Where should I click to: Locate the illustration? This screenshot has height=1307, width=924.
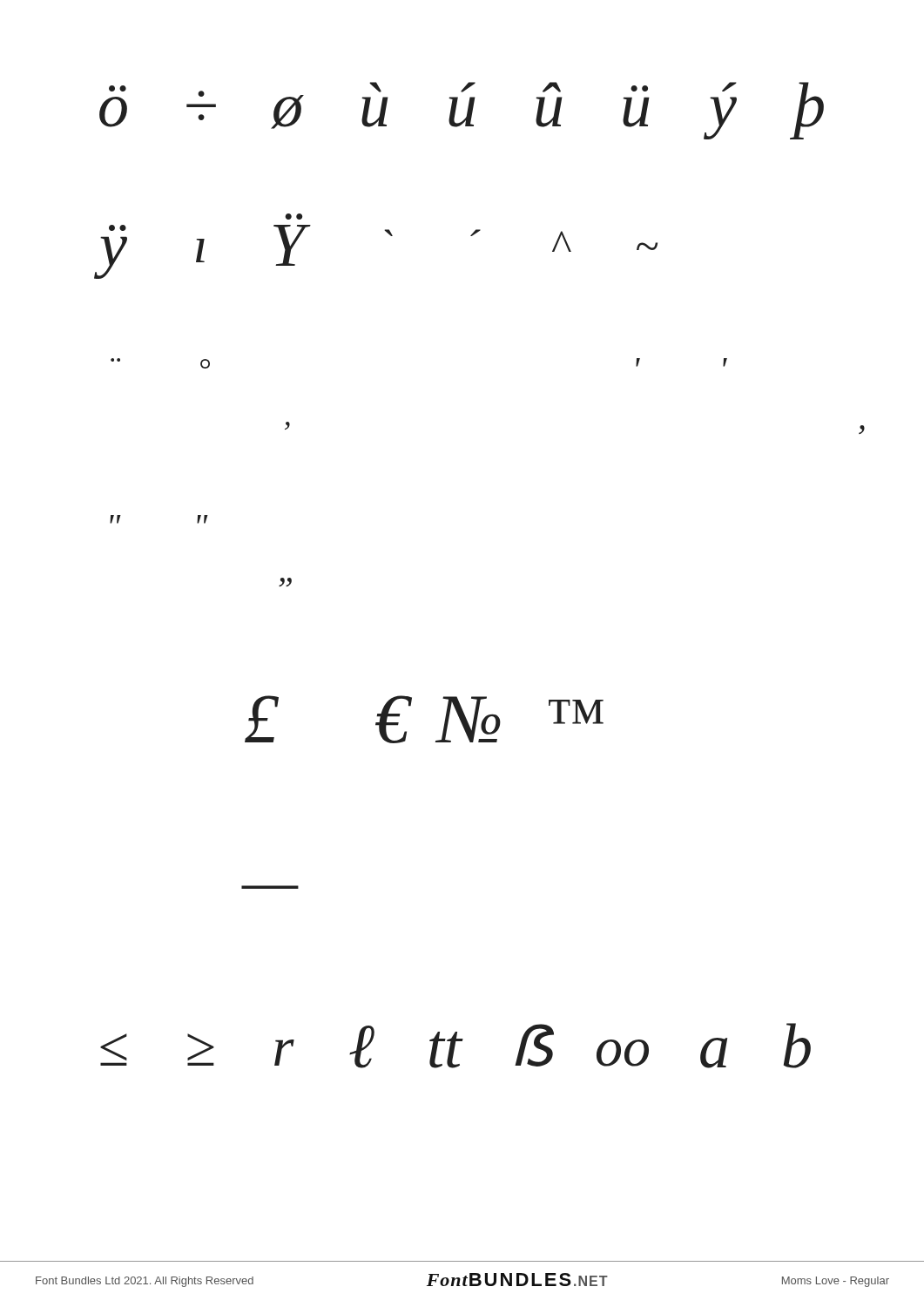click(x=462, y=632)
